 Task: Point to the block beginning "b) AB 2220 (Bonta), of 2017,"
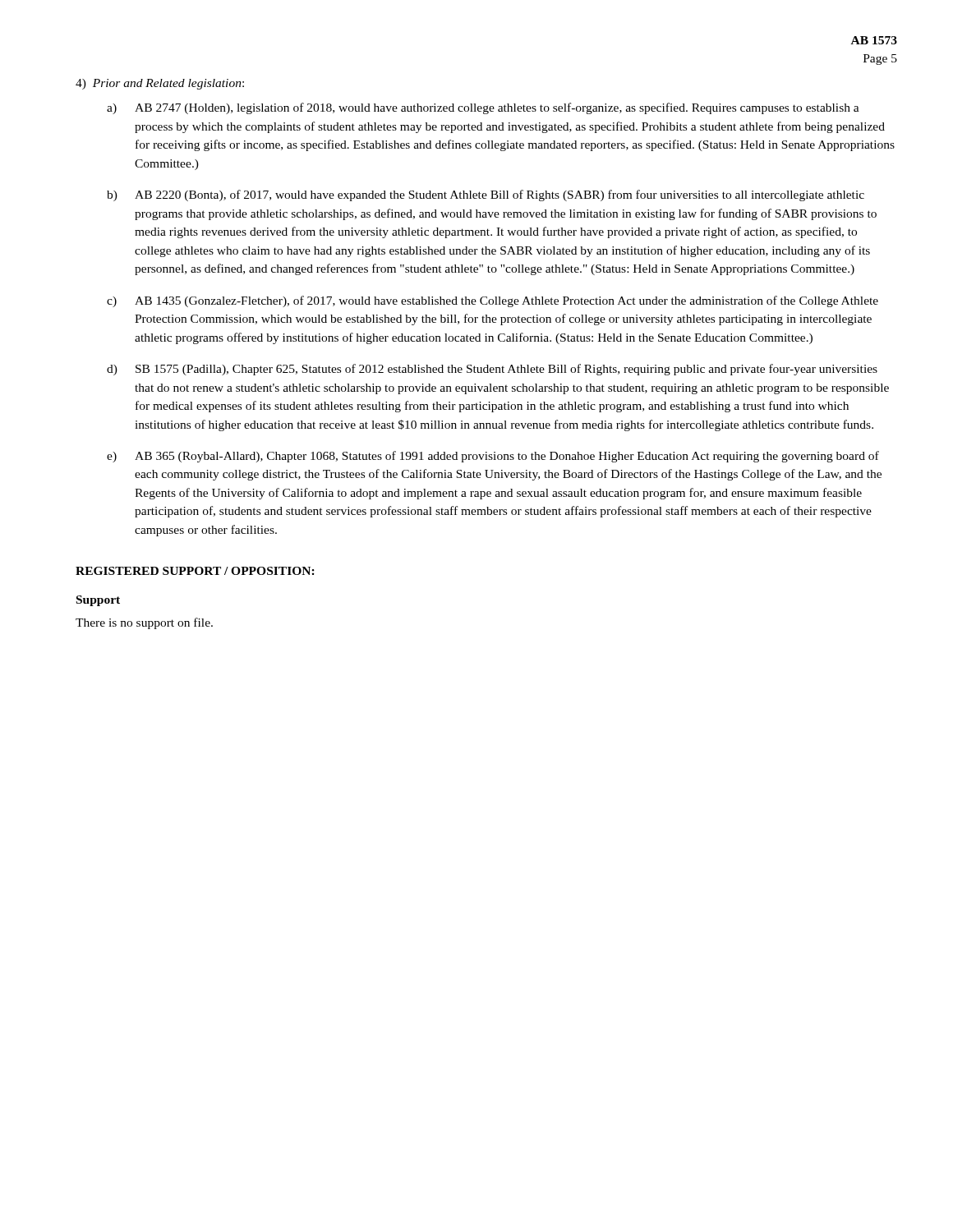[x=502, y=232]
